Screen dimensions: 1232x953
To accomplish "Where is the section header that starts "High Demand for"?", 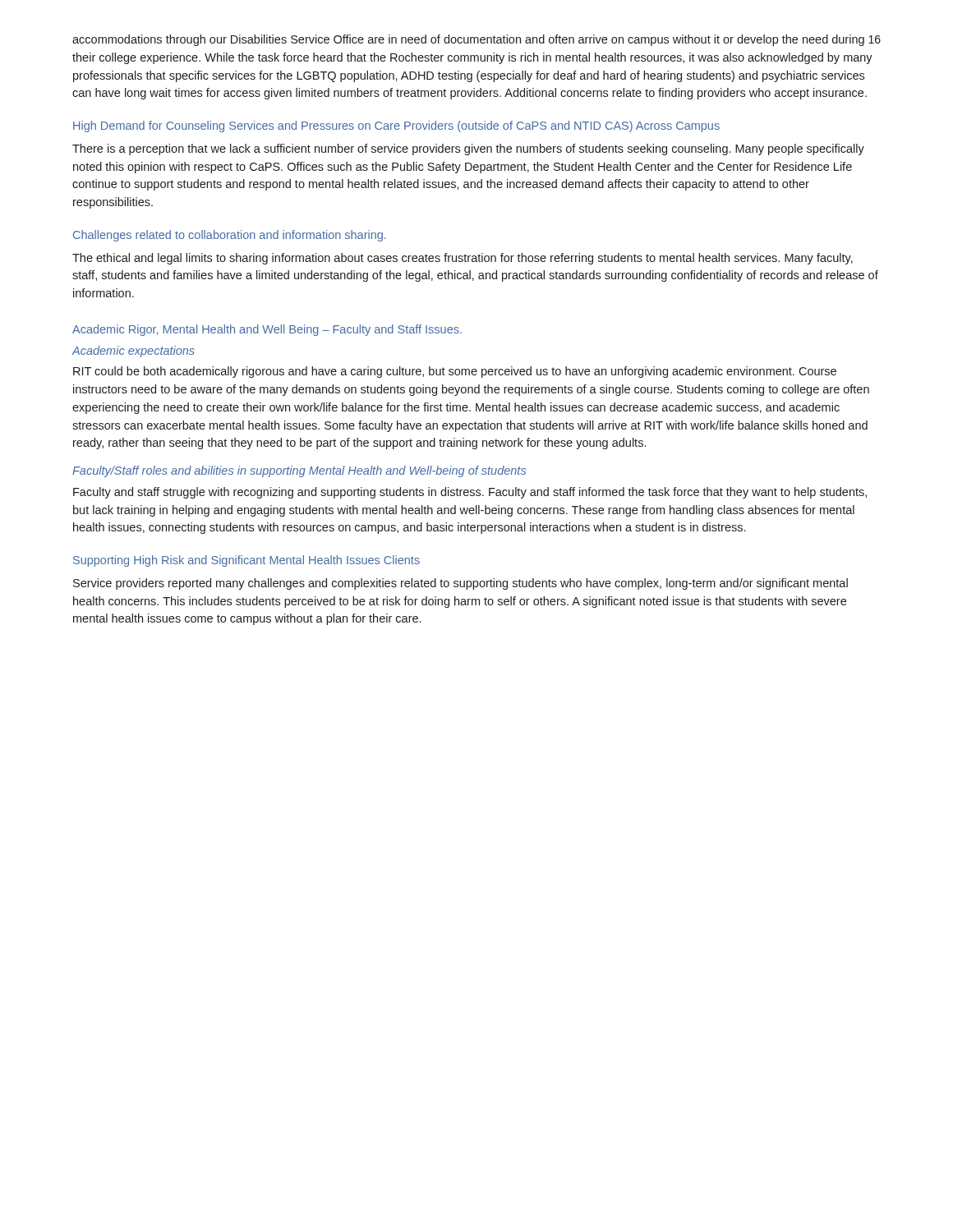I will click(396, 126).
